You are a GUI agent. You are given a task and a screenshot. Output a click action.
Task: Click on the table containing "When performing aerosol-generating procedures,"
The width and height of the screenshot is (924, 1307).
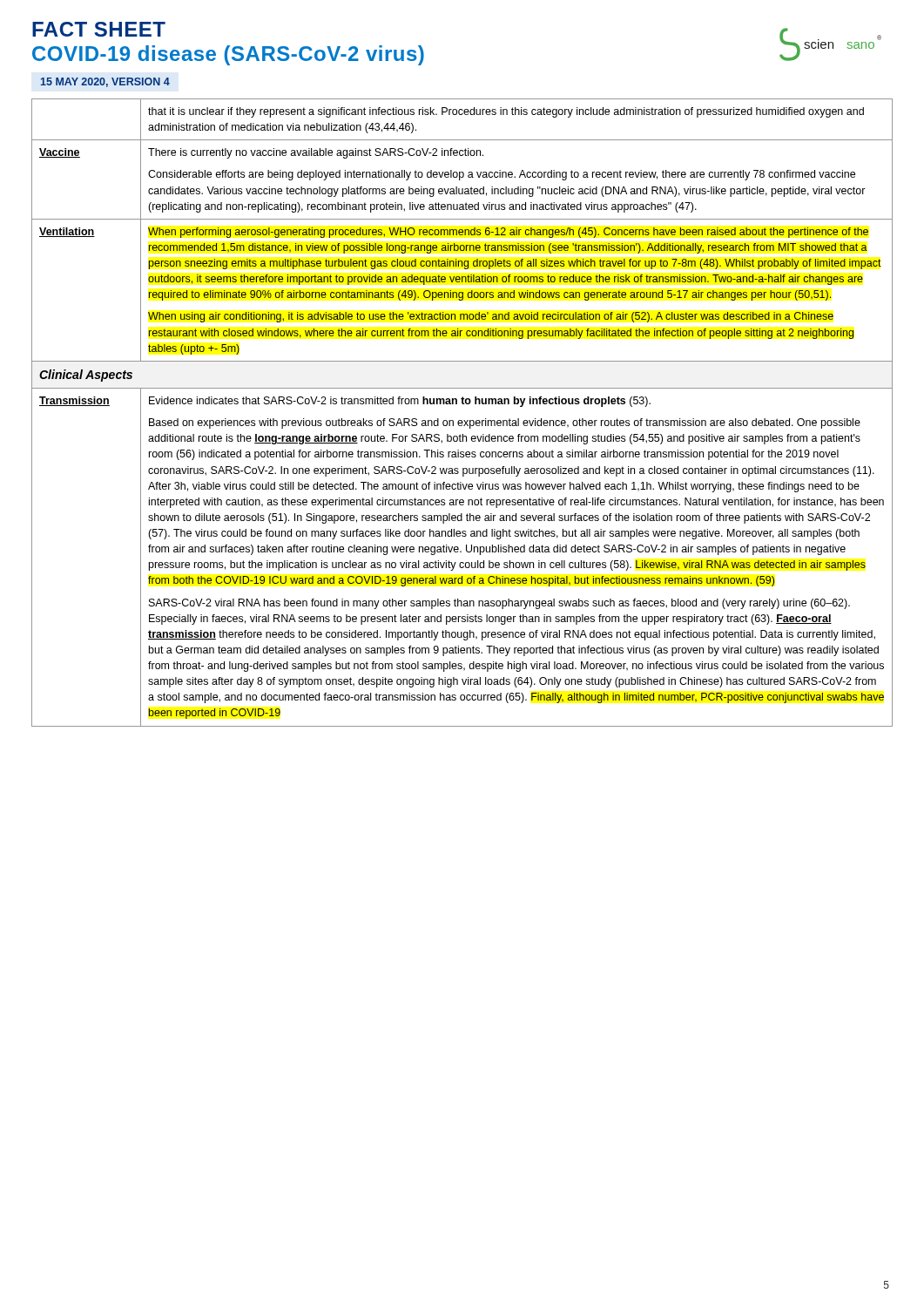(x=462, y=412)
